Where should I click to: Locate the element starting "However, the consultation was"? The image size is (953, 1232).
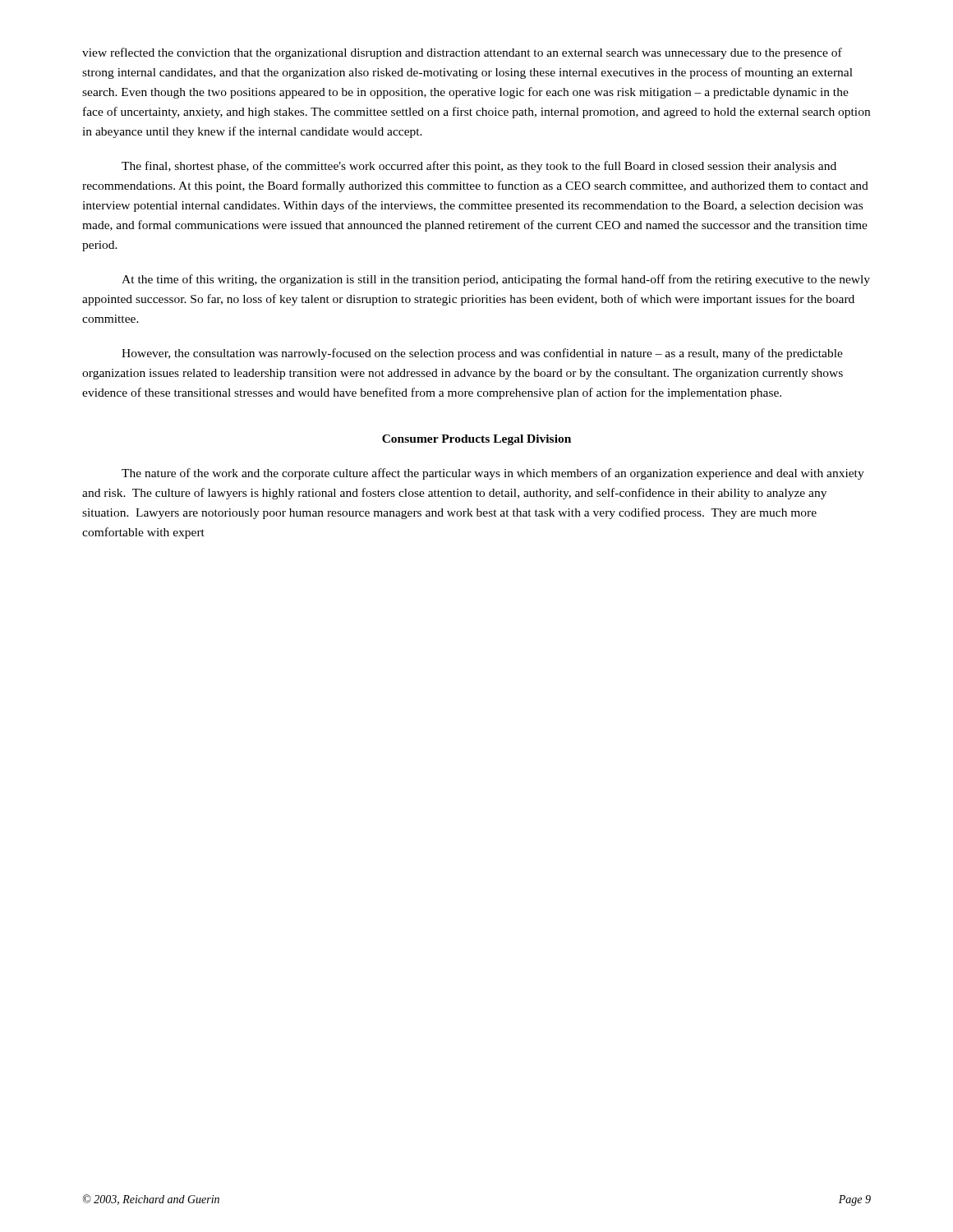[x=476, y=373]
